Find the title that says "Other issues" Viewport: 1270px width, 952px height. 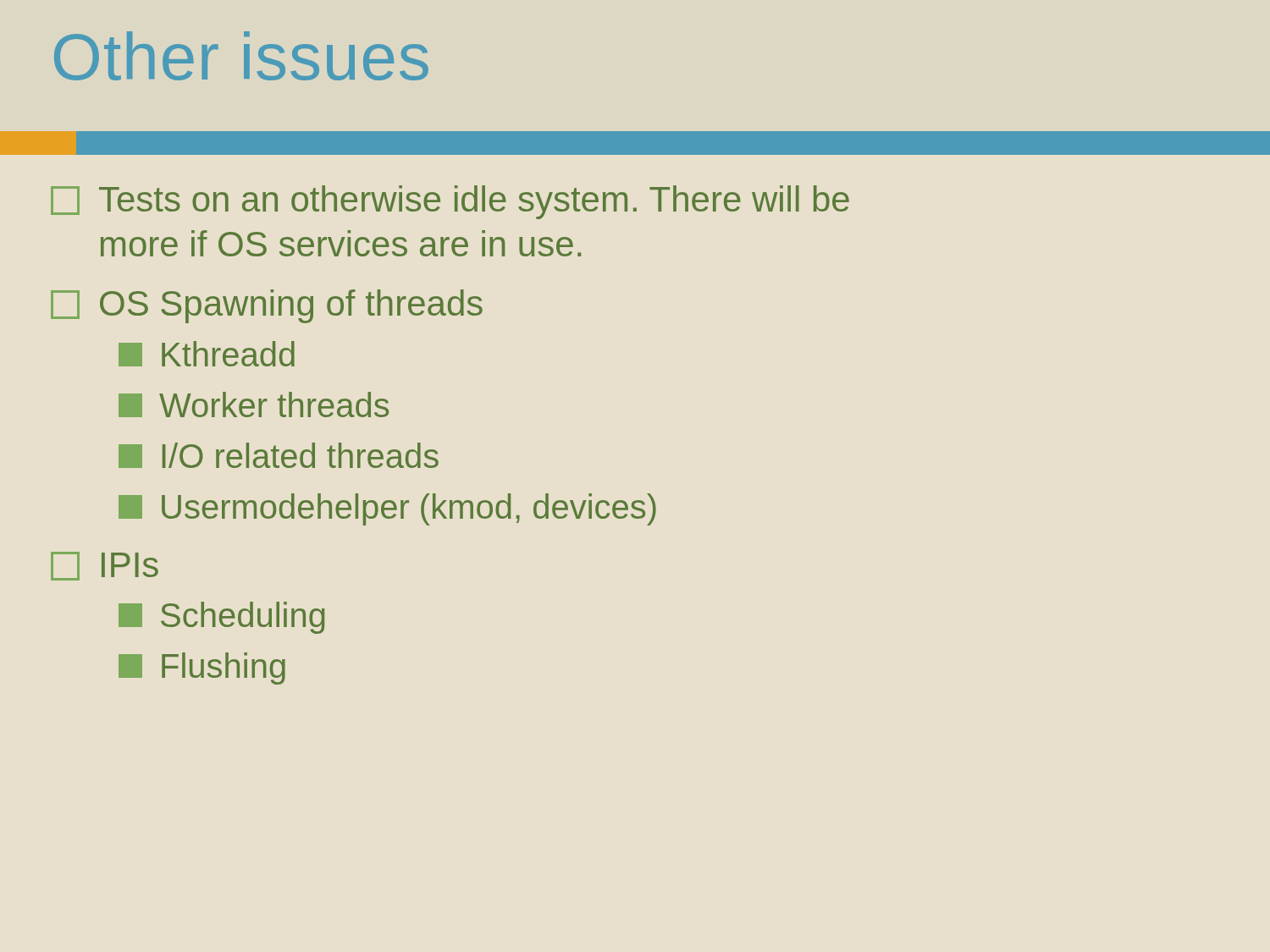tap(241, 57)
